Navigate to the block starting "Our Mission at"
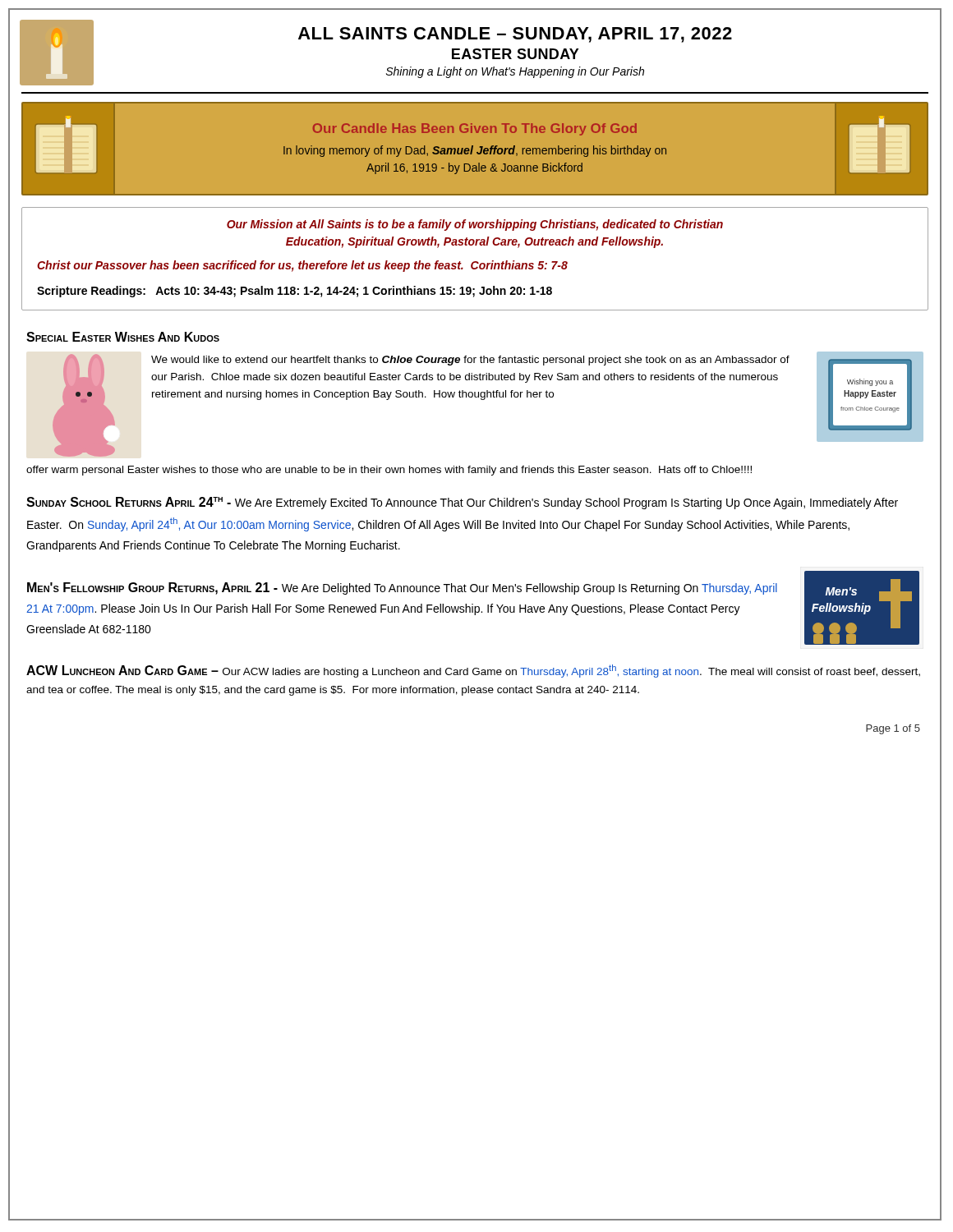The width and height of the screenshot is (953, 1232). pyautogui.click(x=475, y=233)
